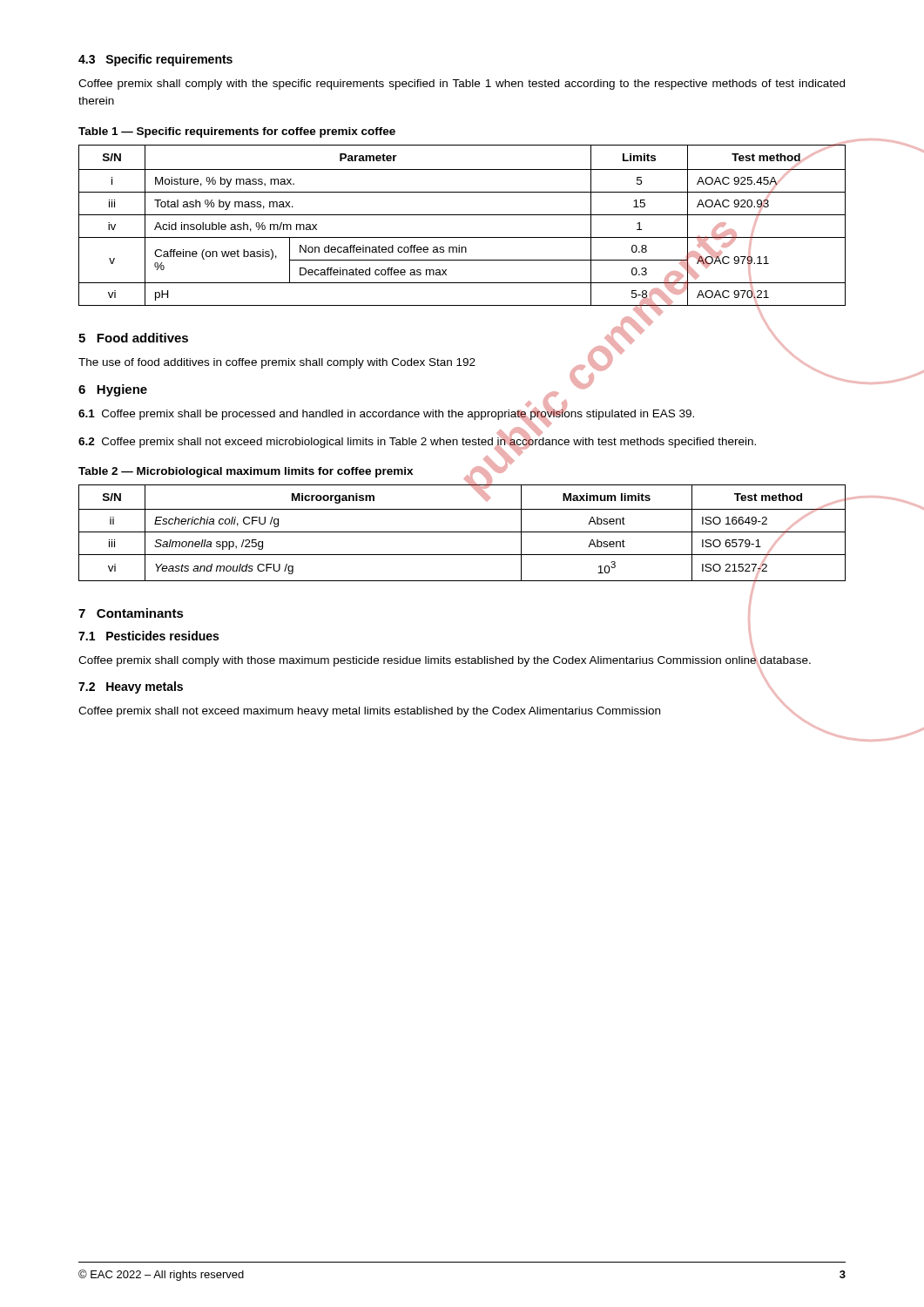This screenshot has width=924, height=1307.
Task: Find the text starting "The use of food additives in coffee premix"
Action: coord(277,362)
